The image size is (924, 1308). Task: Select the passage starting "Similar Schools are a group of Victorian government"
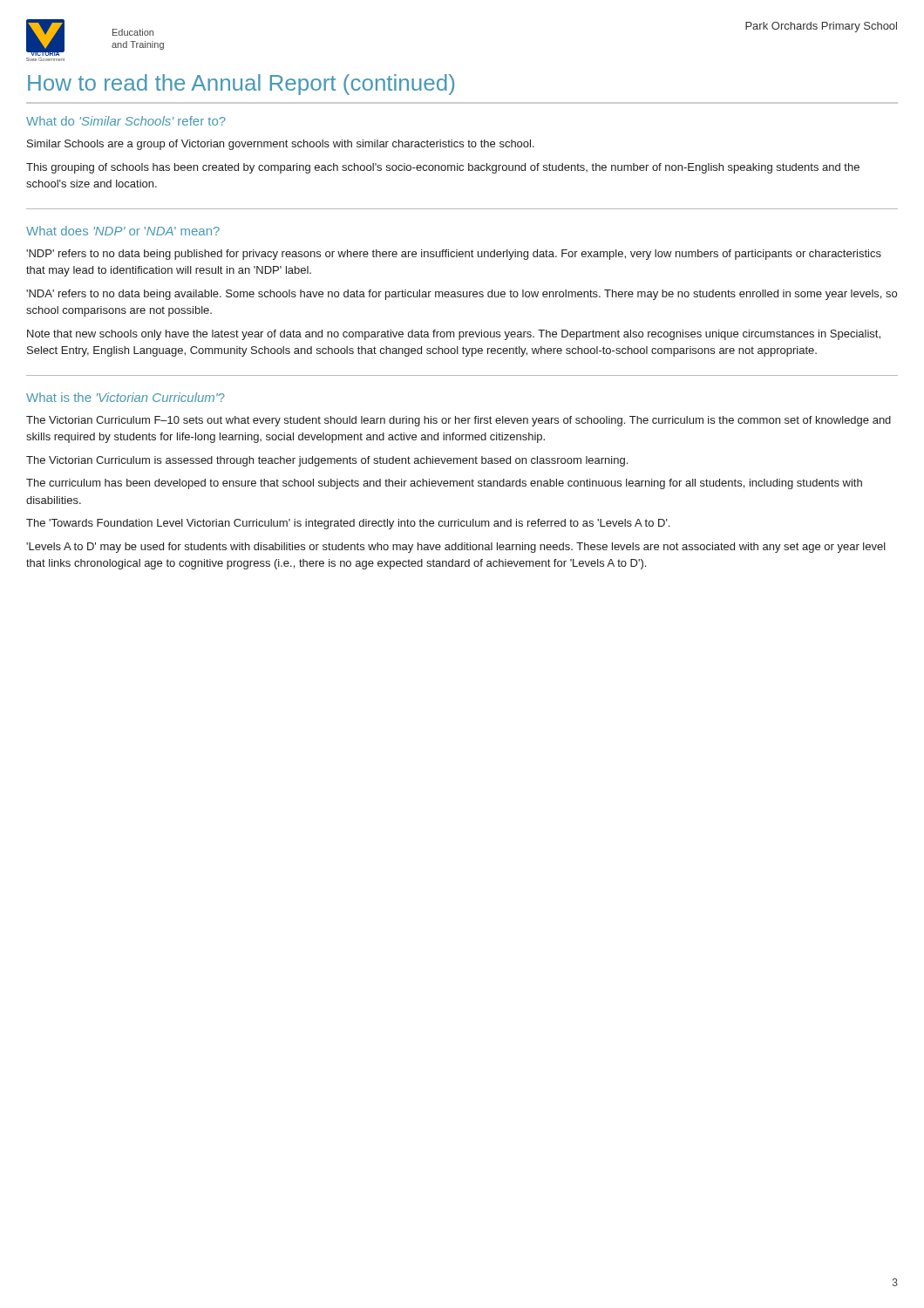tap(280, 143)
